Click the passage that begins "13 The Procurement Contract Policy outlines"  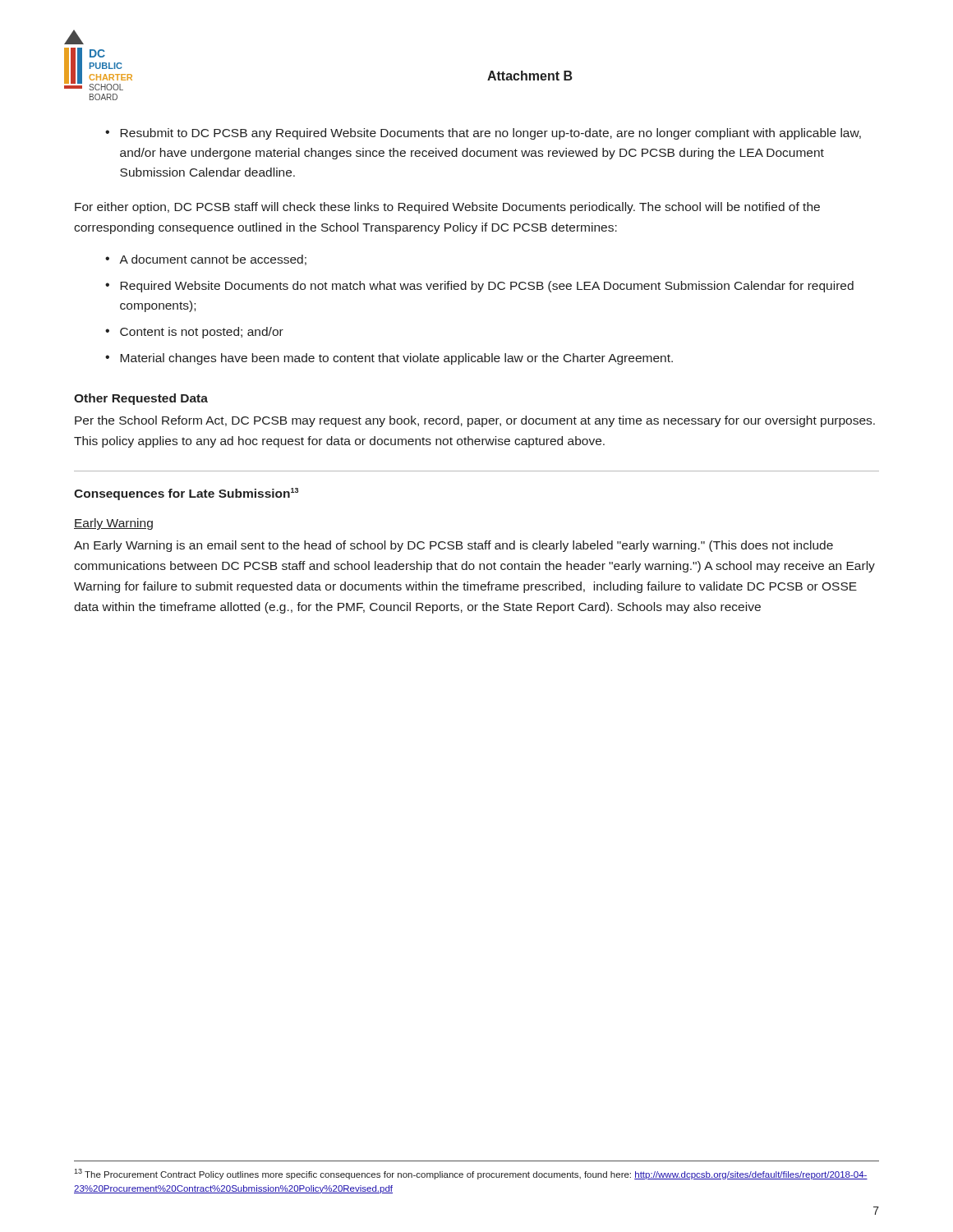(x=471, y=1180)
